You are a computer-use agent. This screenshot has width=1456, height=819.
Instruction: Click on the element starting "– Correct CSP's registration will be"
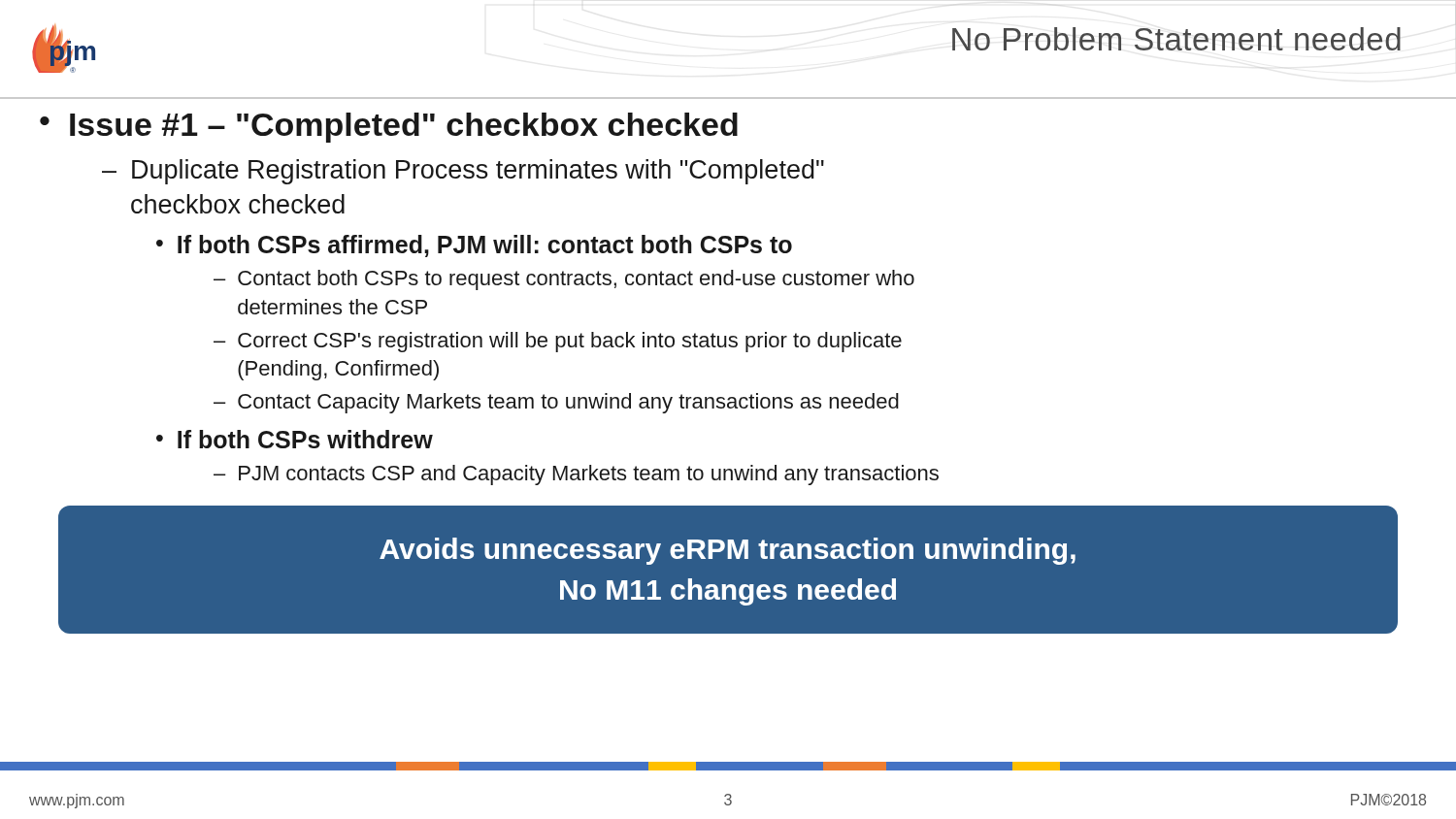tap(815, 354)
